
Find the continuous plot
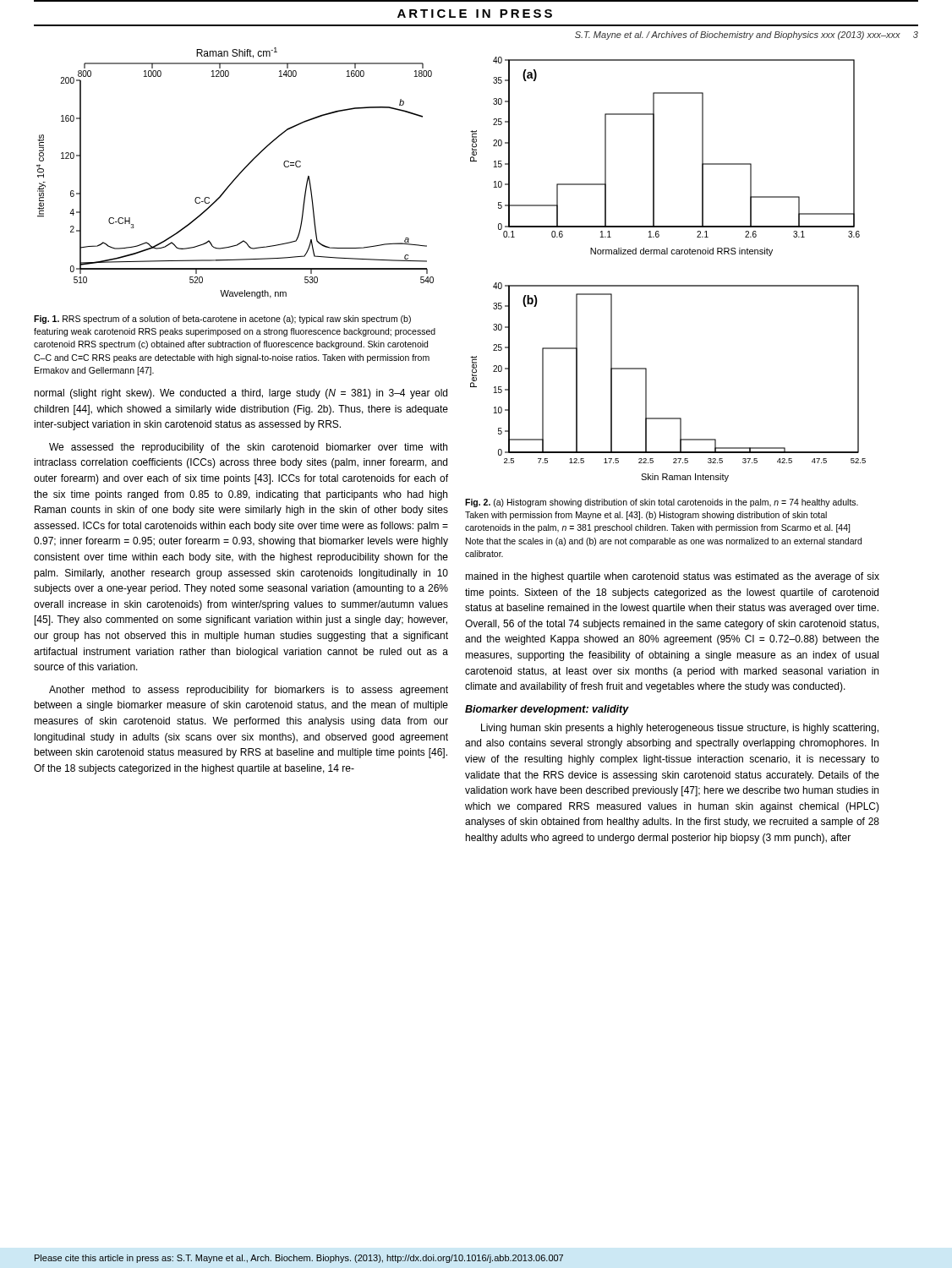(237, 177)
